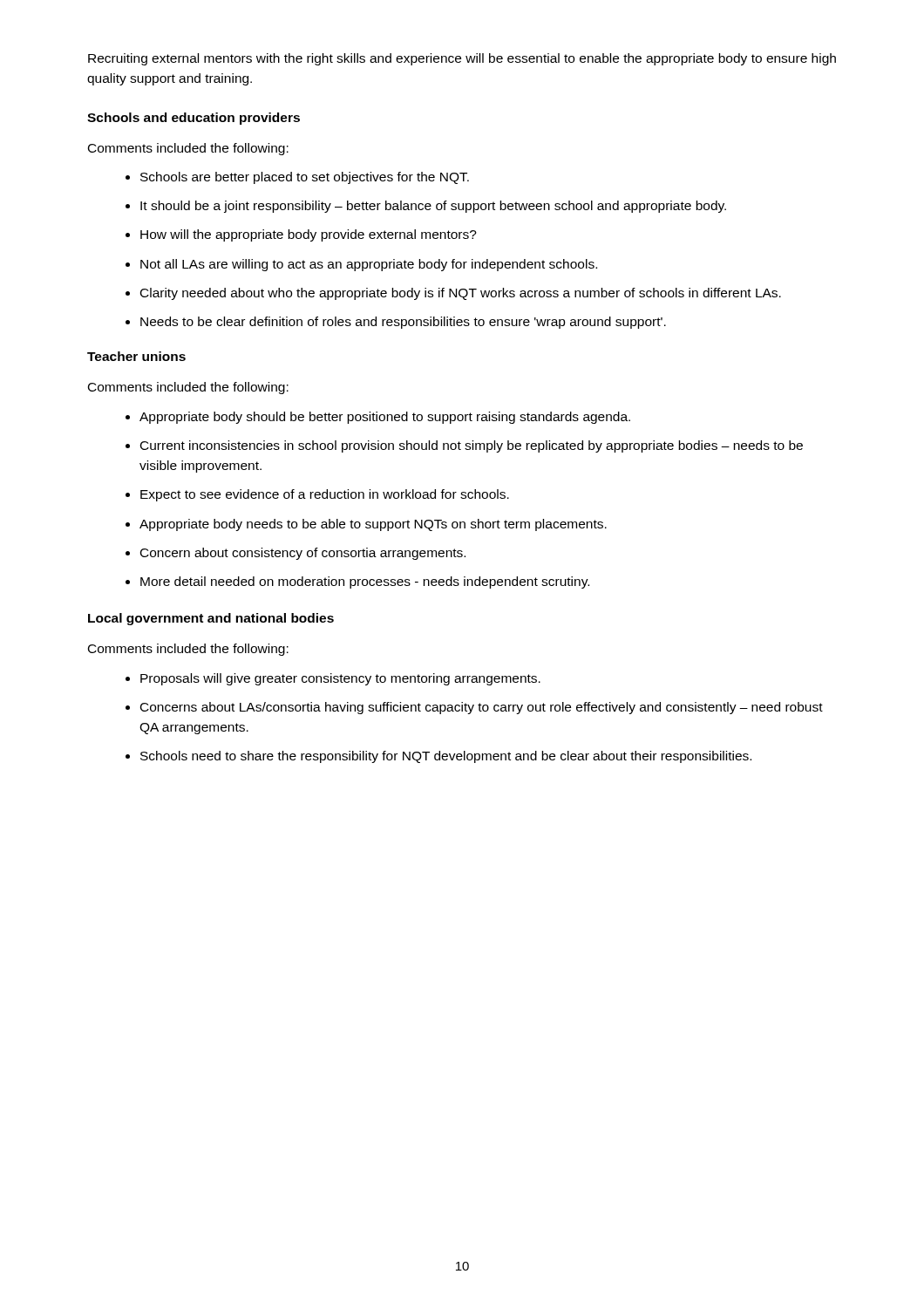The width and height of the screenshot is (924, 1308).
Task: Navigate to the passage starting "Schools are better placed to set objectives for"
Action: 462,177
